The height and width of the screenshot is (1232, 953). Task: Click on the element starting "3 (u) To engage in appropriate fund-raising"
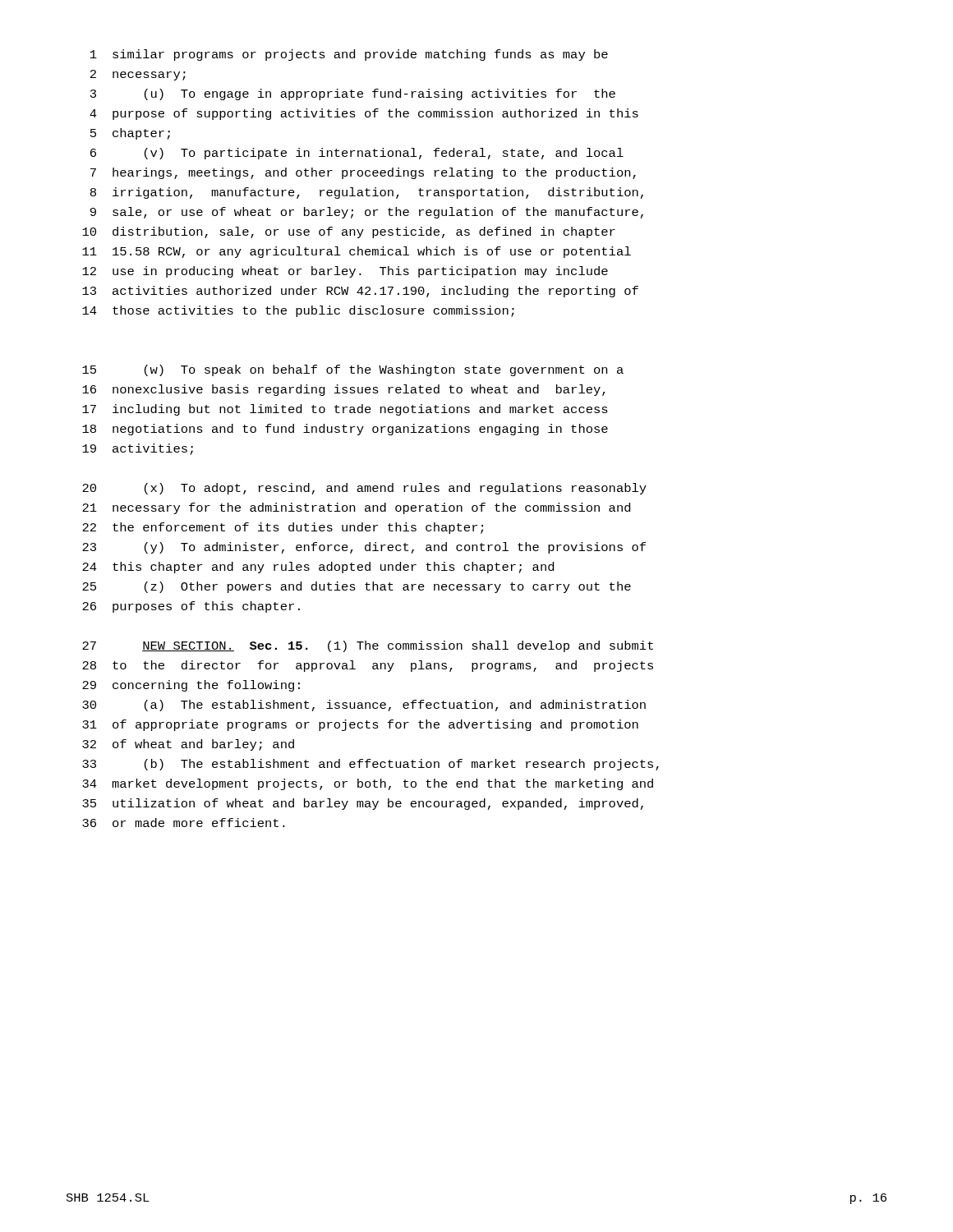pyautogui.click(x=476, y=114)
